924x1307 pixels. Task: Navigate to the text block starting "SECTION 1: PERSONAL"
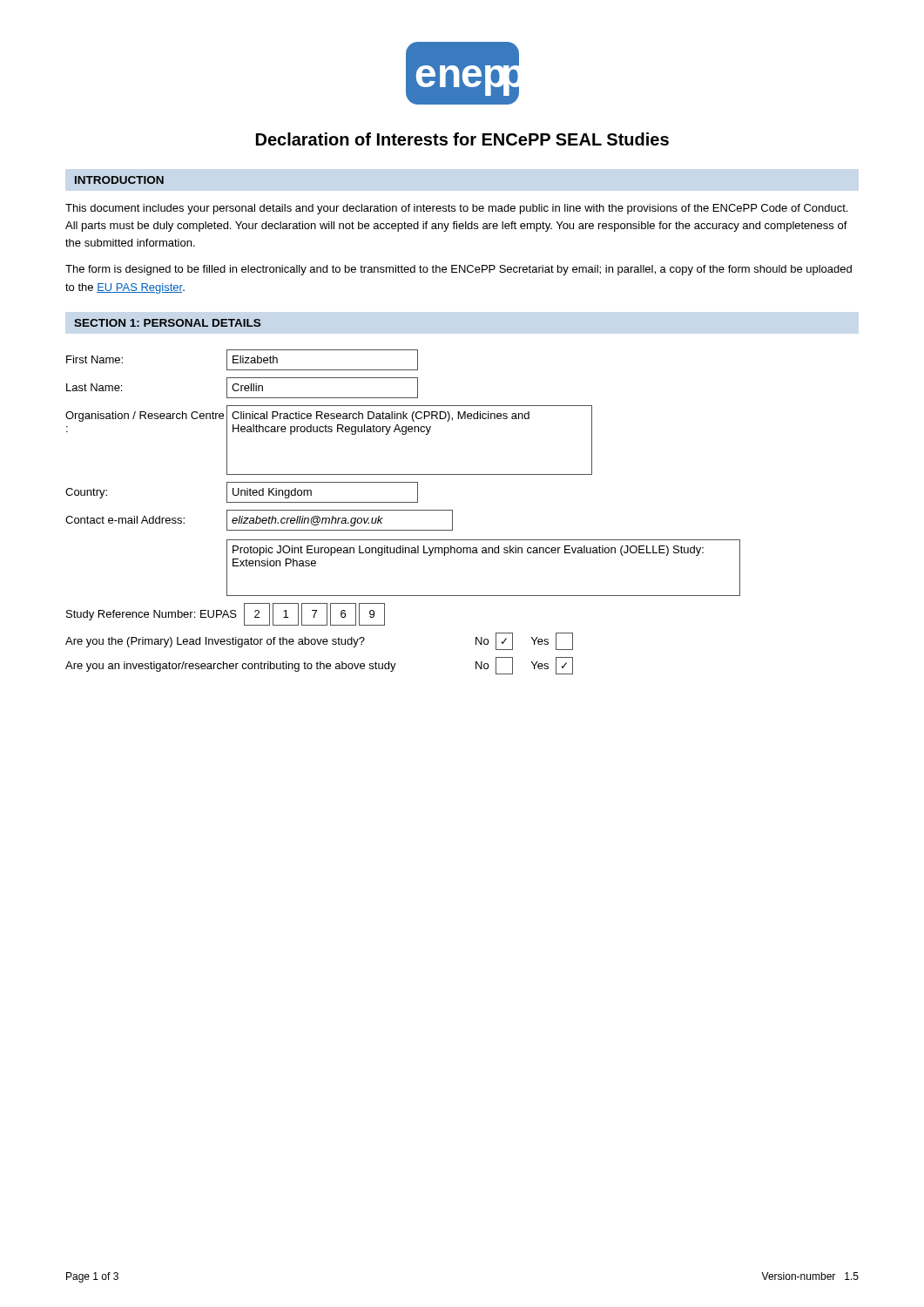coord(168,323)
